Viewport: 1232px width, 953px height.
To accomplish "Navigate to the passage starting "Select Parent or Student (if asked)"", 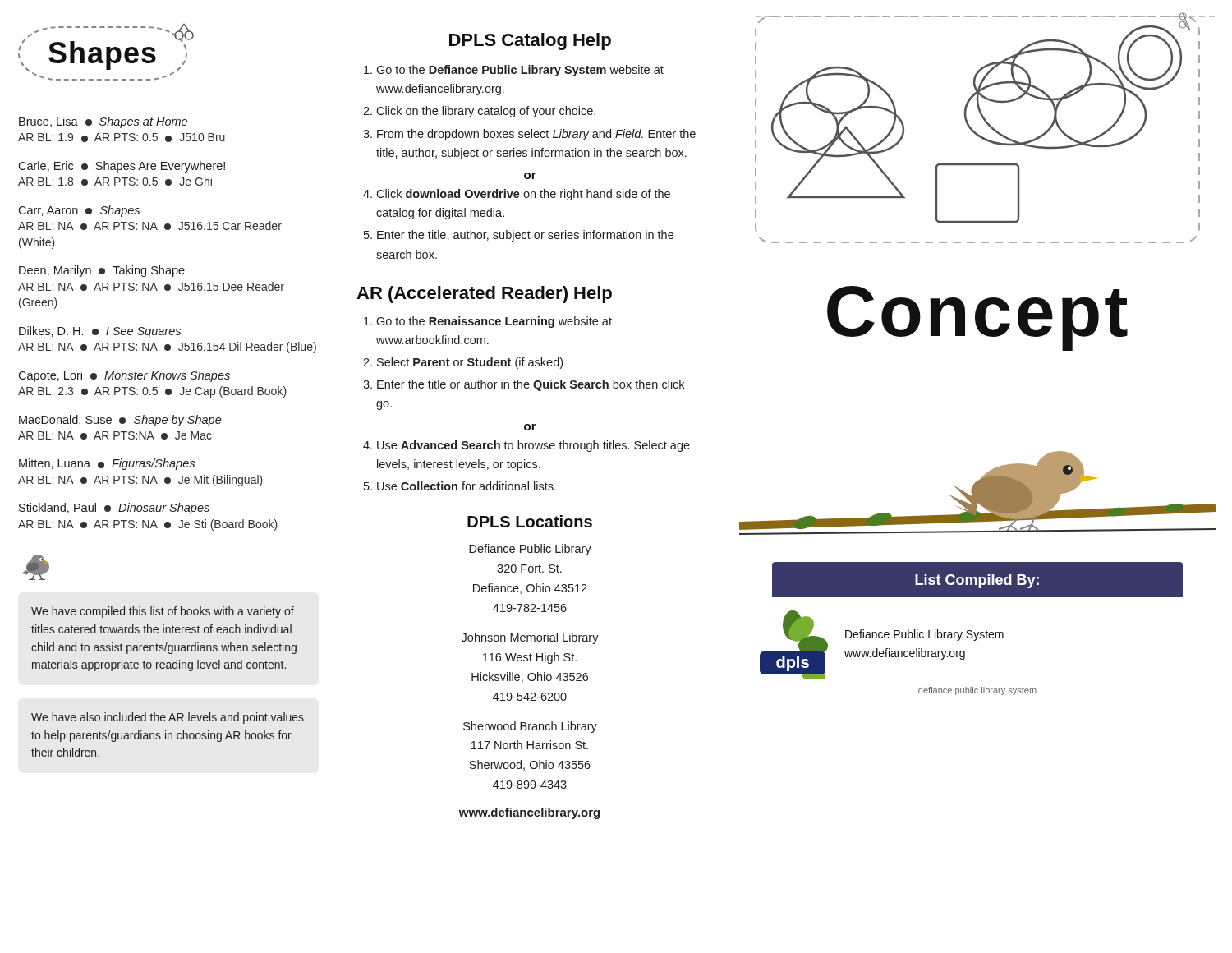I will (540, 363).
